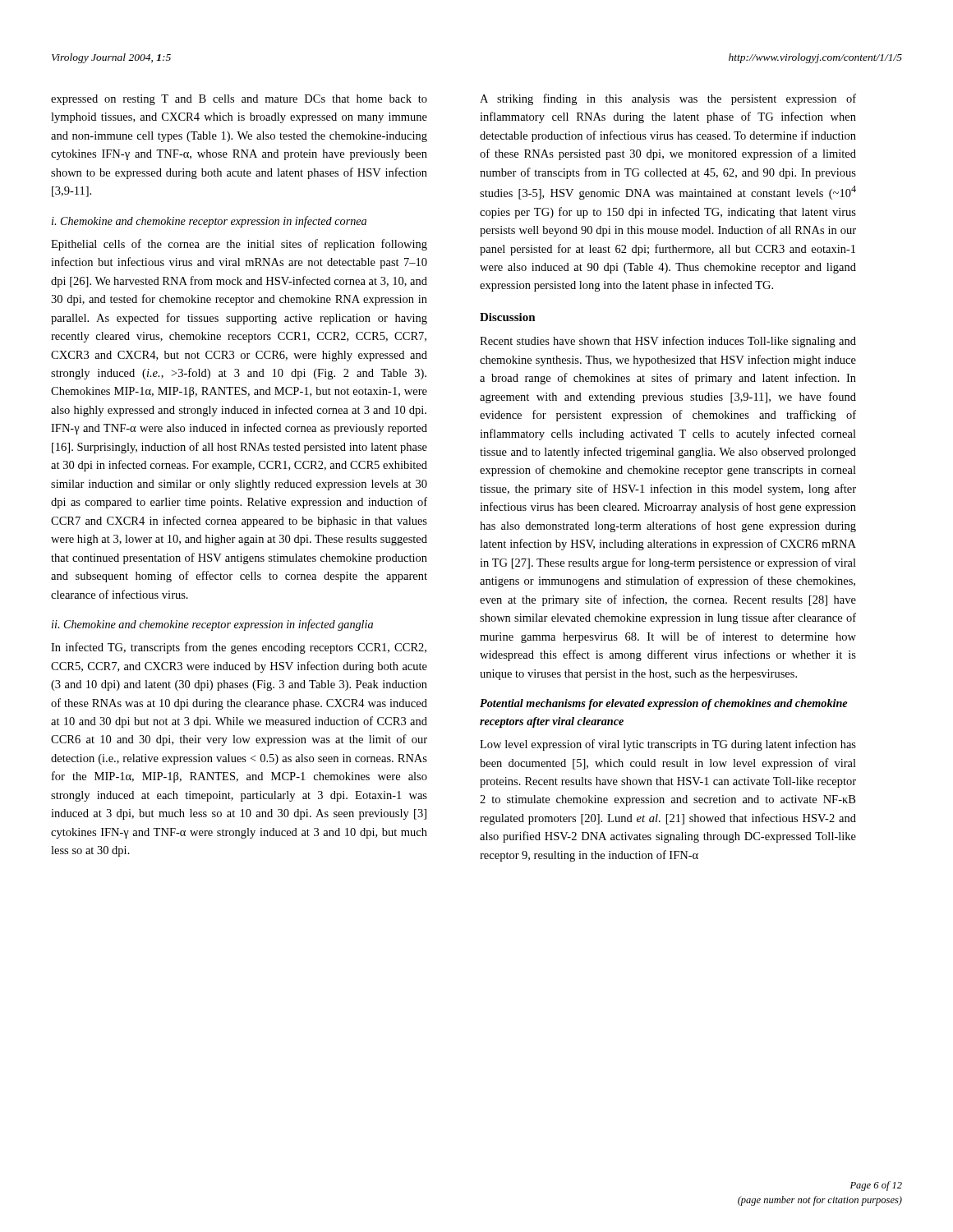Locate the block of text that opens with "A striking finding in this analysis was"
This screenshot has height=1232, width=953.
click(668, 192)
